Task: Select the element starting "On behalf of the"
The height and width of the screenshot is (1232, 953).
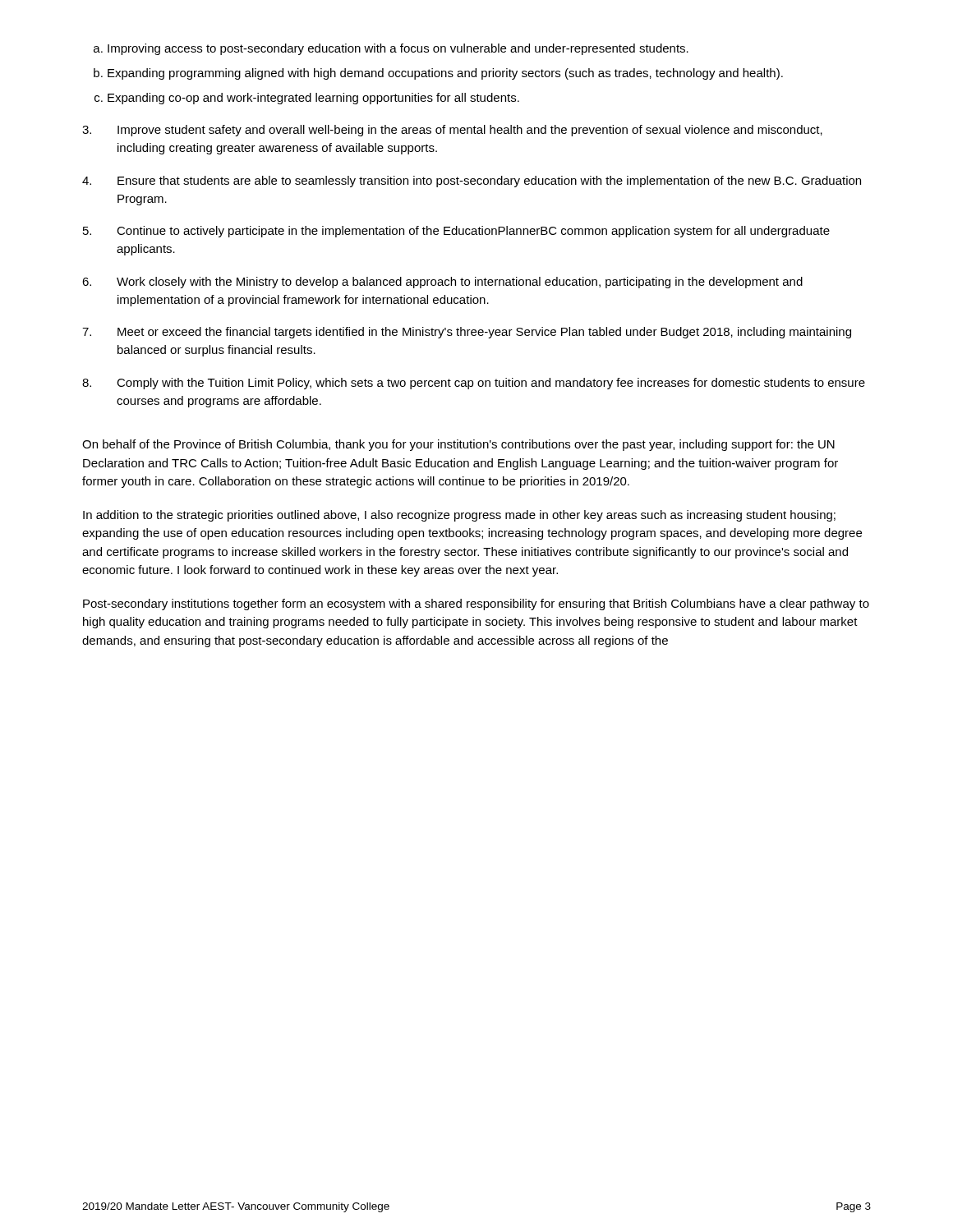Action: 476,463
